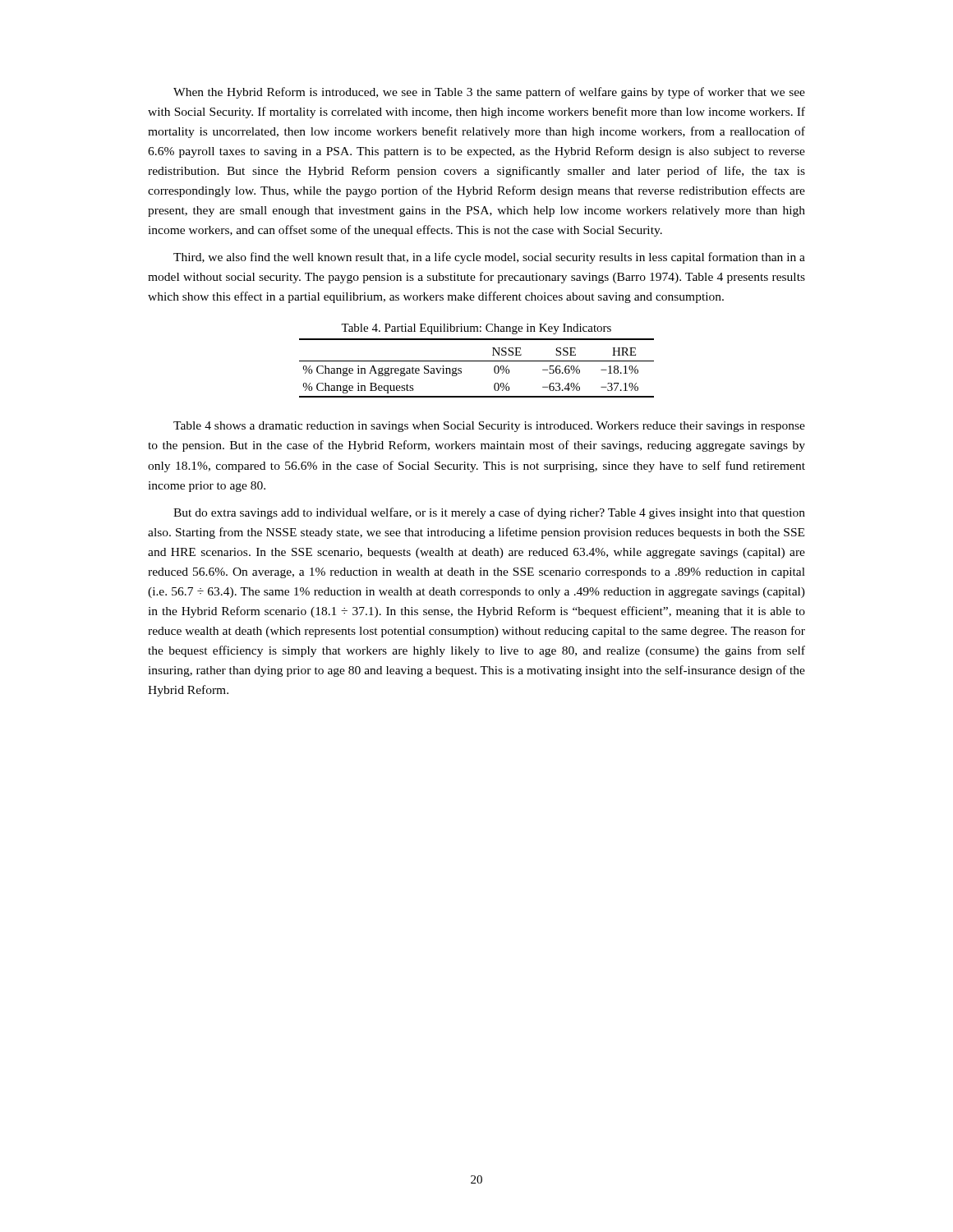The width and height of the screenshot is (953, 1232).
Task: Click on the text block that says "Table 4 shows a"
Action: [476, 455]
